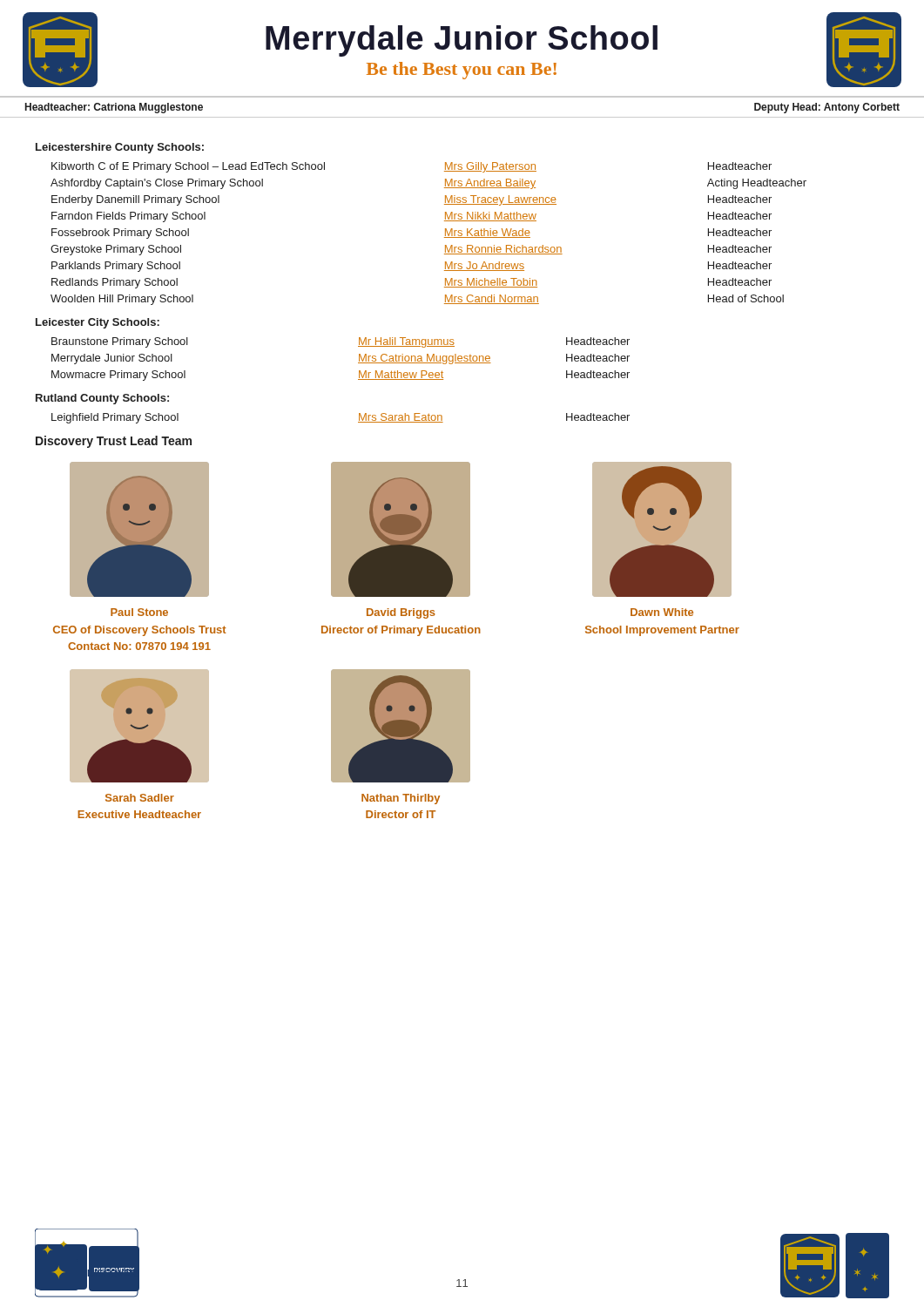Click on the block starting "Dawn White School Improvement Partner"
The height and width of the screenshot is (1307, 924).
click(x=662, y=621)
